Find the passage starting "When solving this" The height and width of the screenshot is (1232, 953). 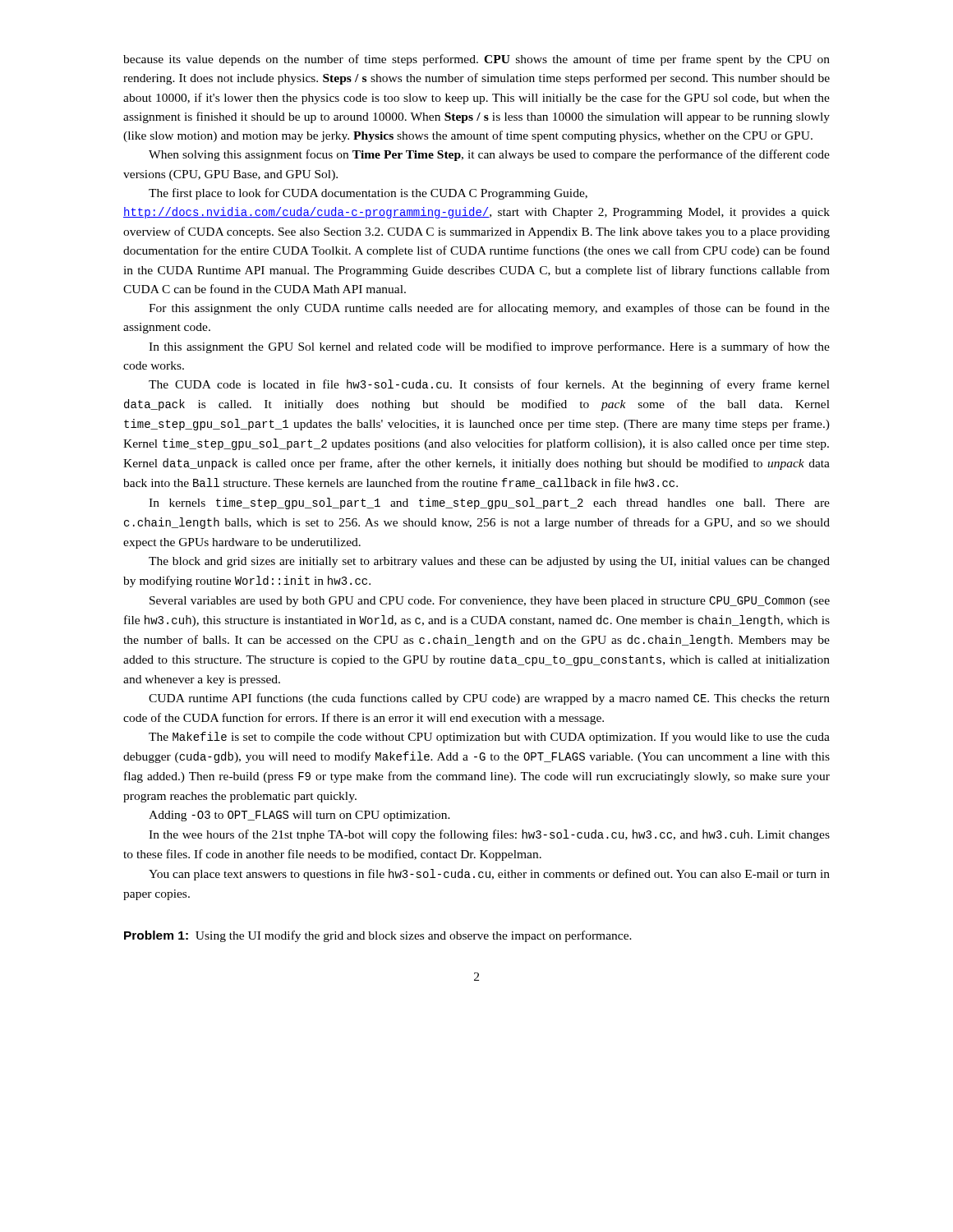click(476, 164)
